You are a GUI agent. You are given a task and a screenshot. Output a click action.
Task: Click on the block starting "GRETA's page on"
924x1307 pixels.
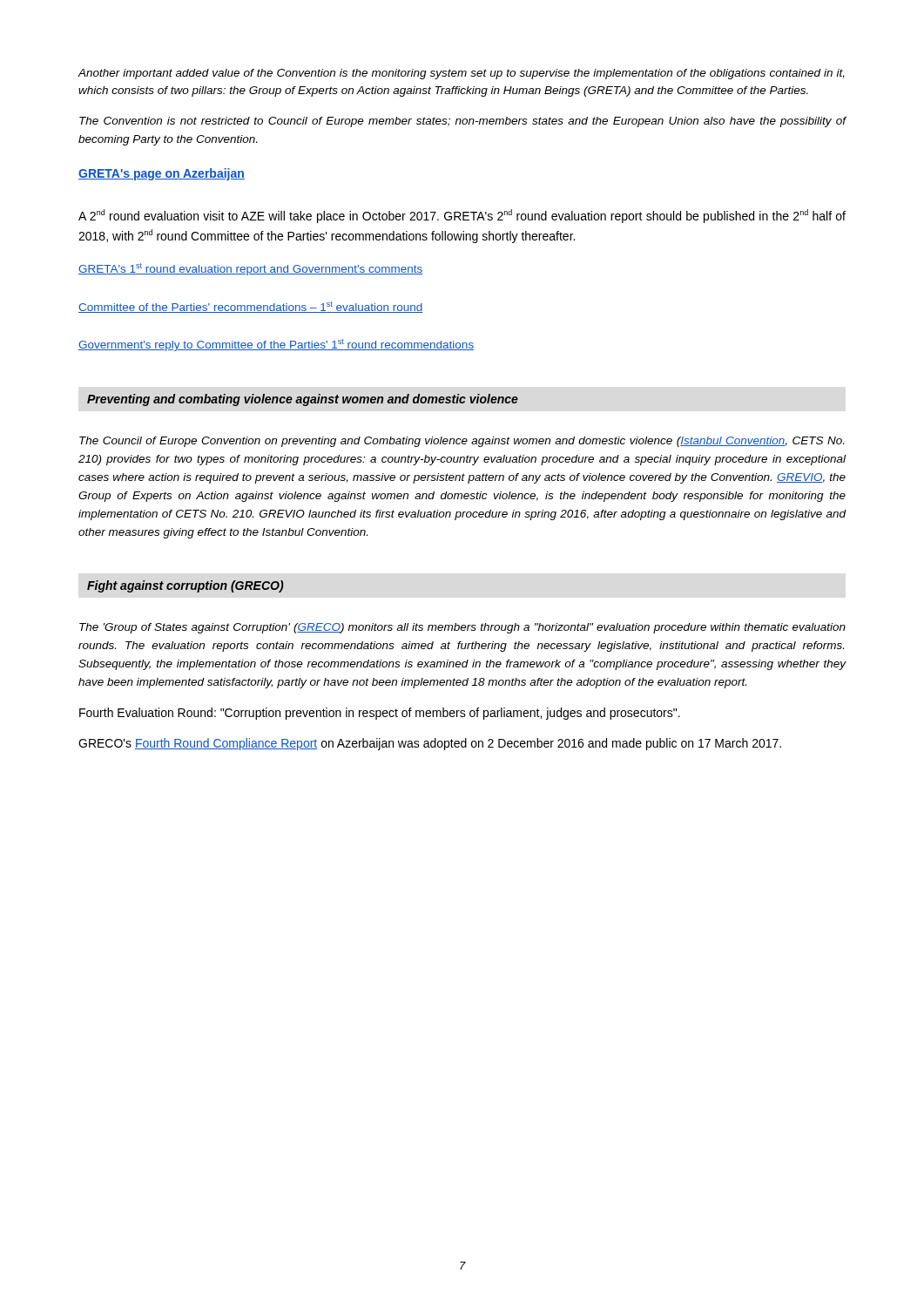click(x=161, y=174)
